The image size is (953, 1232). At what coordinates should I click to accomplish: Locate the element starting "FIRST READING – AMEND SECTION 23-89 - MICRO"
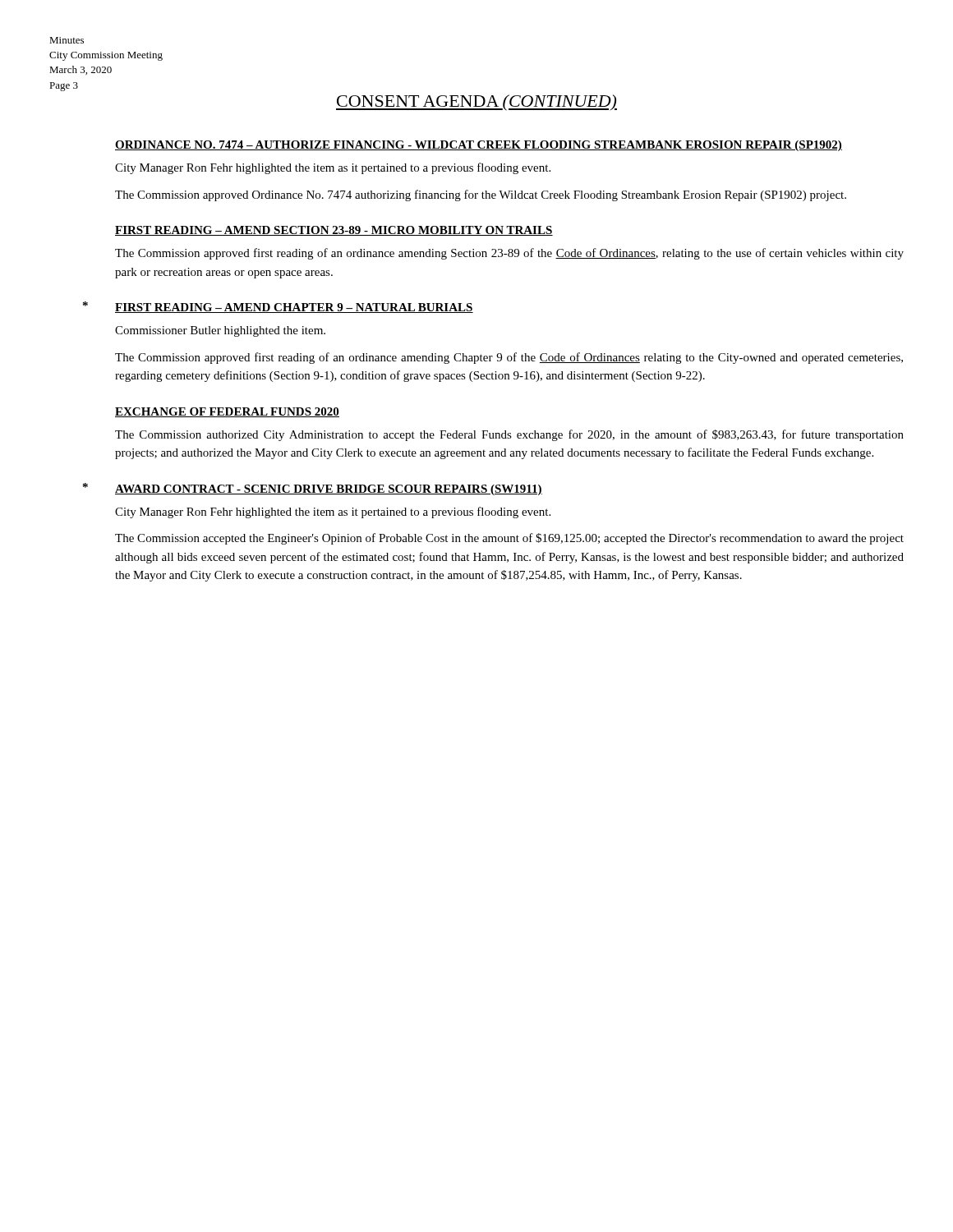coord(334,230)
